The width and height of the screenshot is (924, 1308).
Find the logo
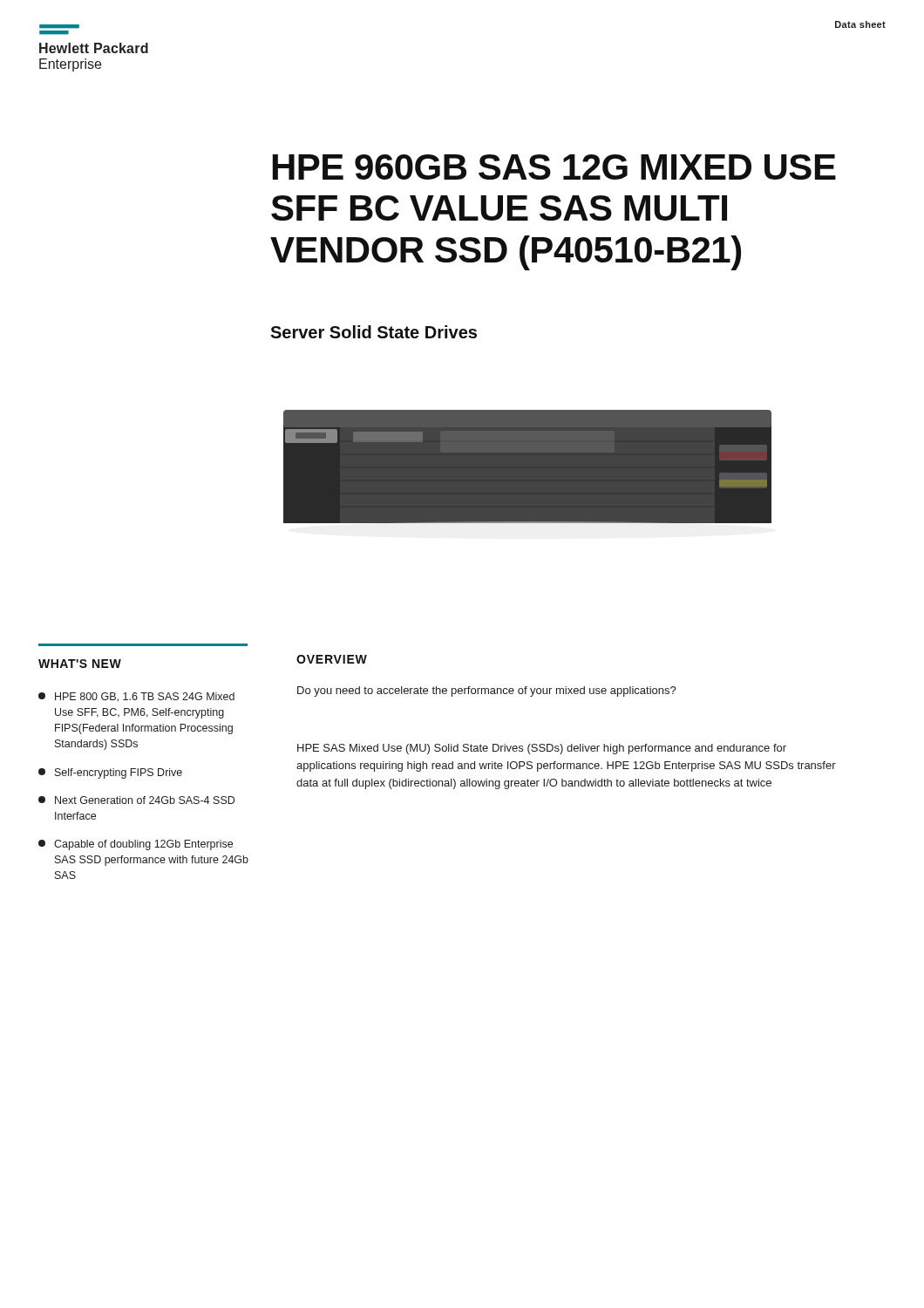(94, 49)
